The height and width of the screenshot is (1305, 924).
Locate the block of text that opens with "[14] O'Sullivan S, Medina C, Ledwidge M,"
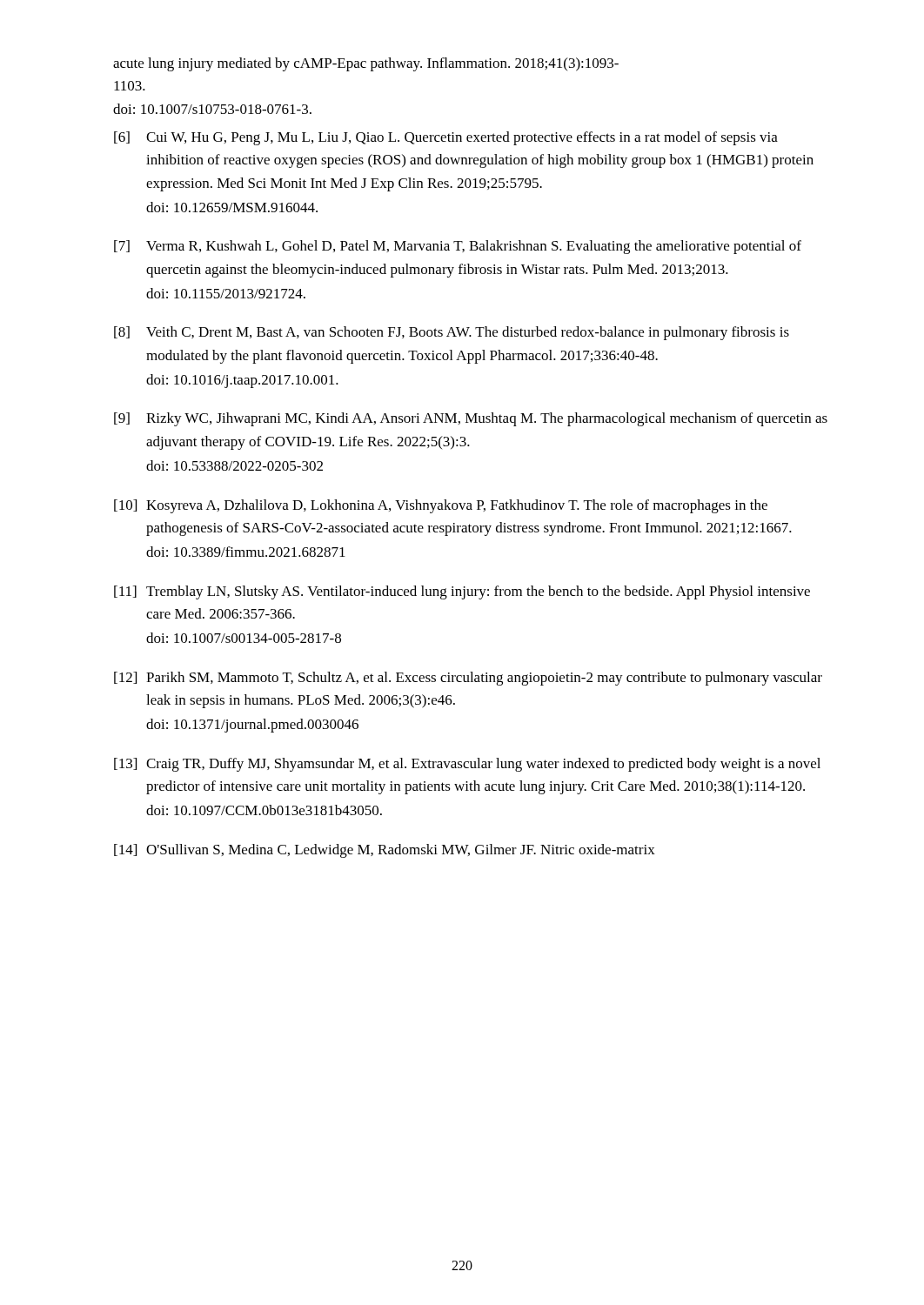[475, 850]
